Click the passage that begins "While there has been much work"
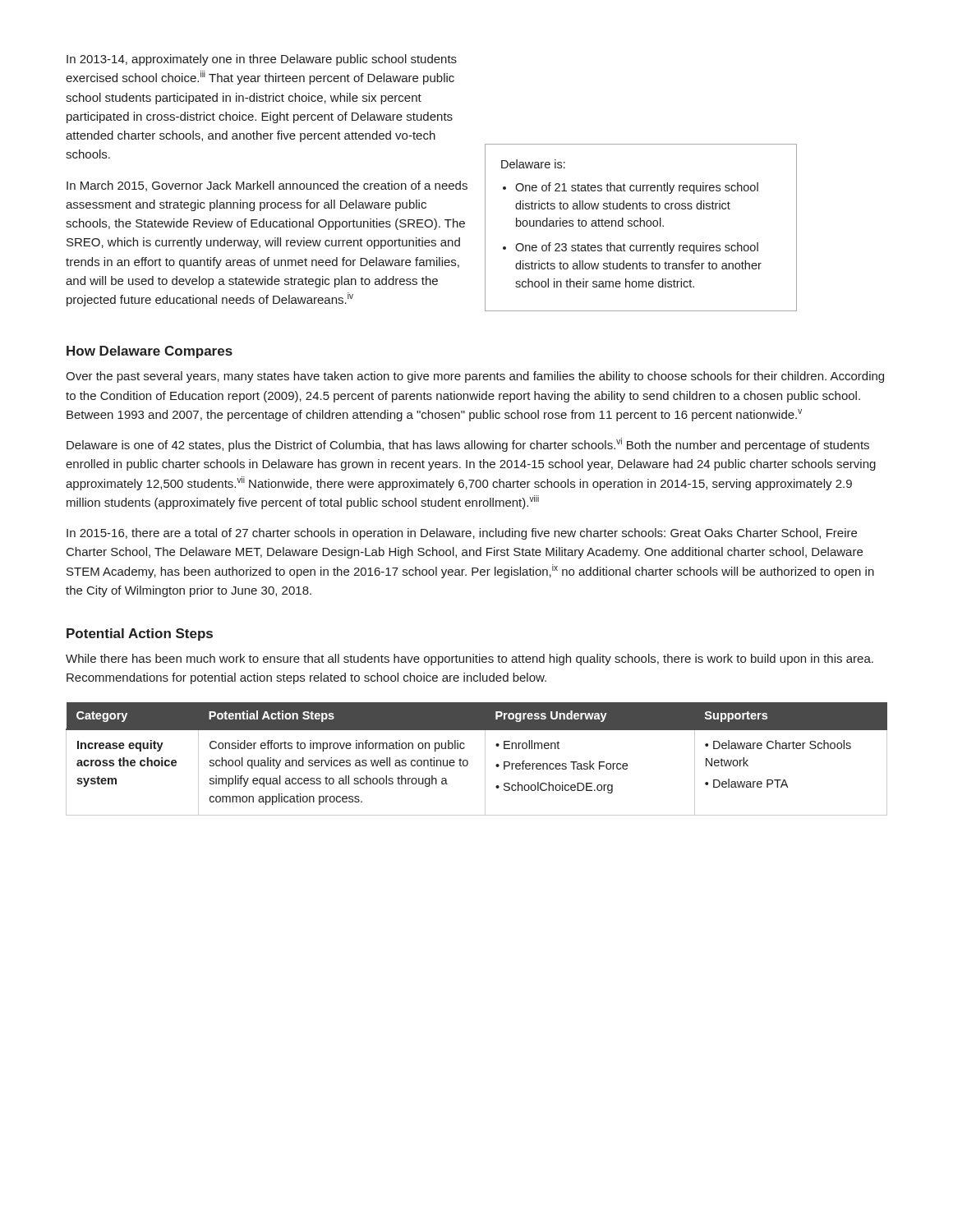Screen dimensions: 1232x953 coord(476,668)
